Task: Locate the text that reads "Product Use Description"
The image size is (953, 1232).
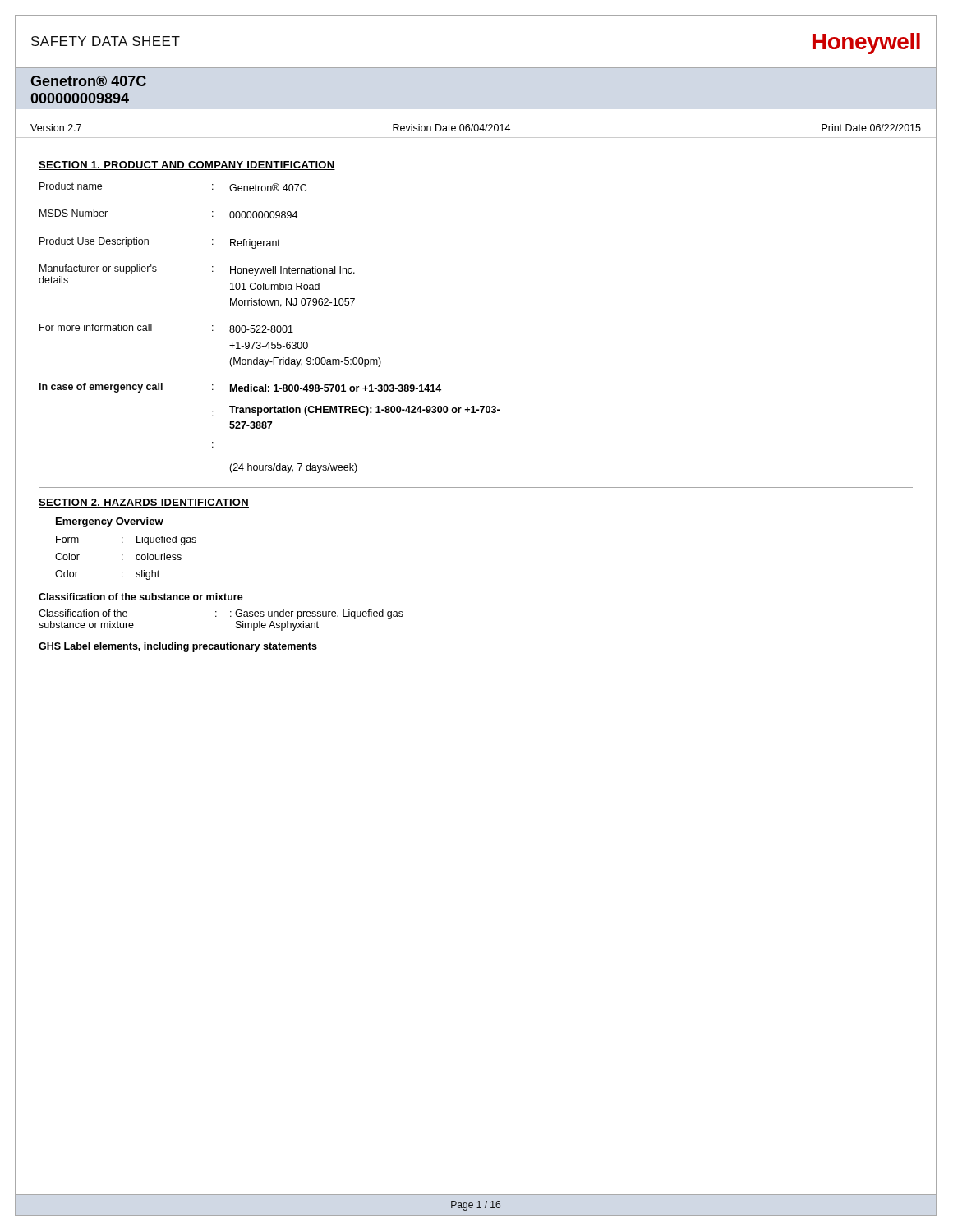Action: (94, 241)
